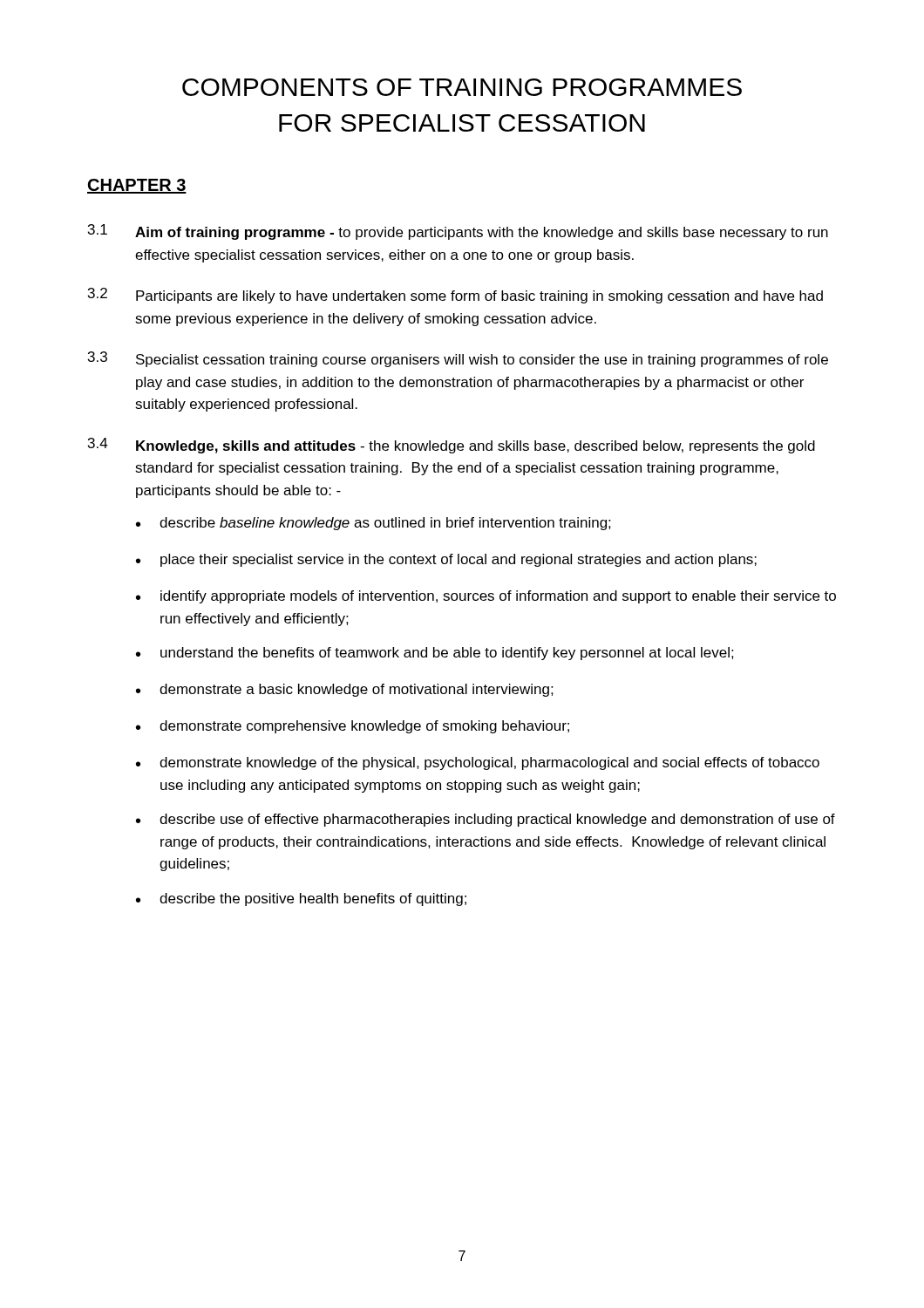Find the element starting "• describe use"

(x=486, y=842)
